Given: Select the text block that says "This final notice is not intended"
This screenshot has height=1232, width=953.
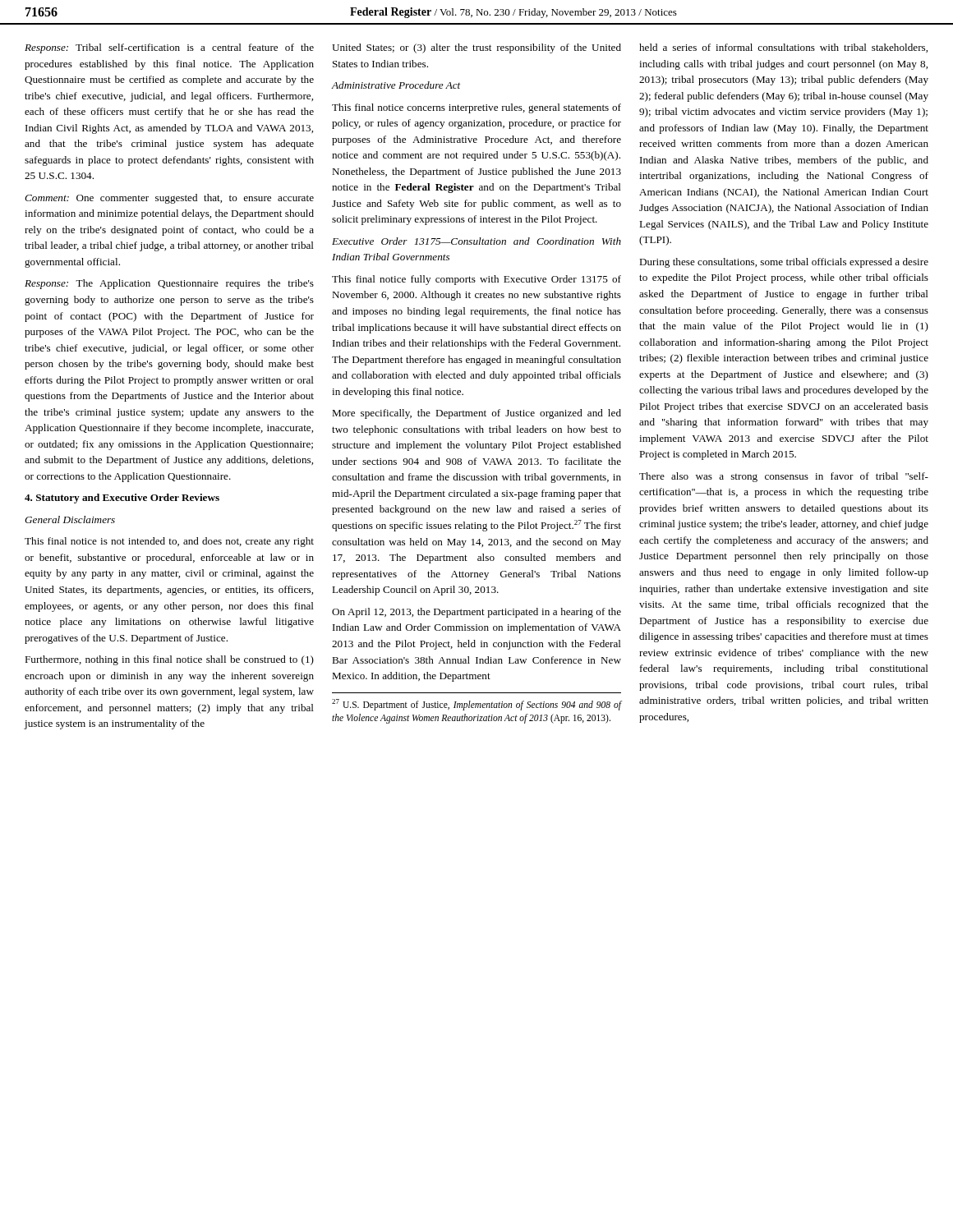Looking at the screenshot, I should (169, 590).
